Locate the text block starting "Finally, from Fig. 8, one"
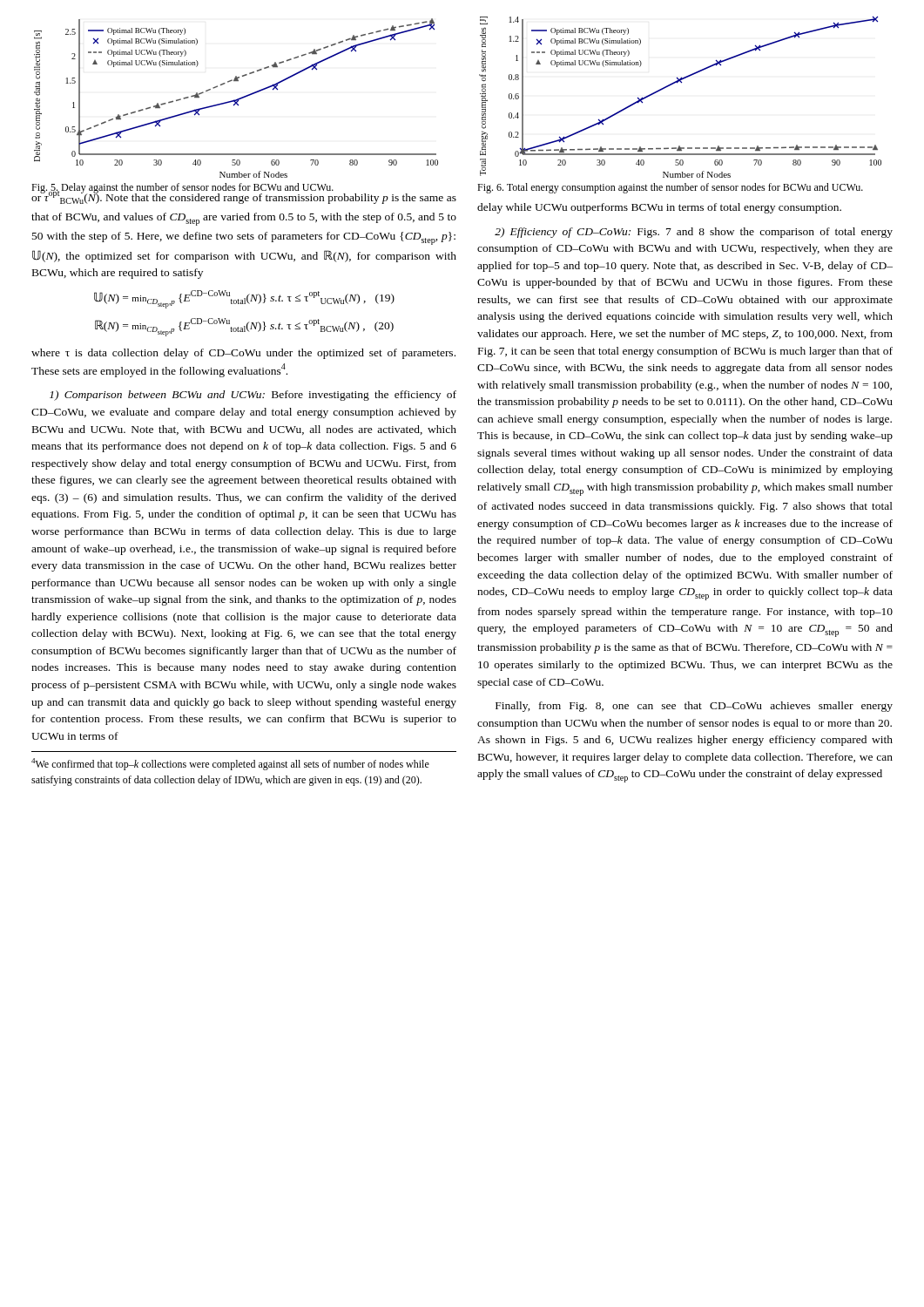924x1307 pixels. click(x=685, y=741)
